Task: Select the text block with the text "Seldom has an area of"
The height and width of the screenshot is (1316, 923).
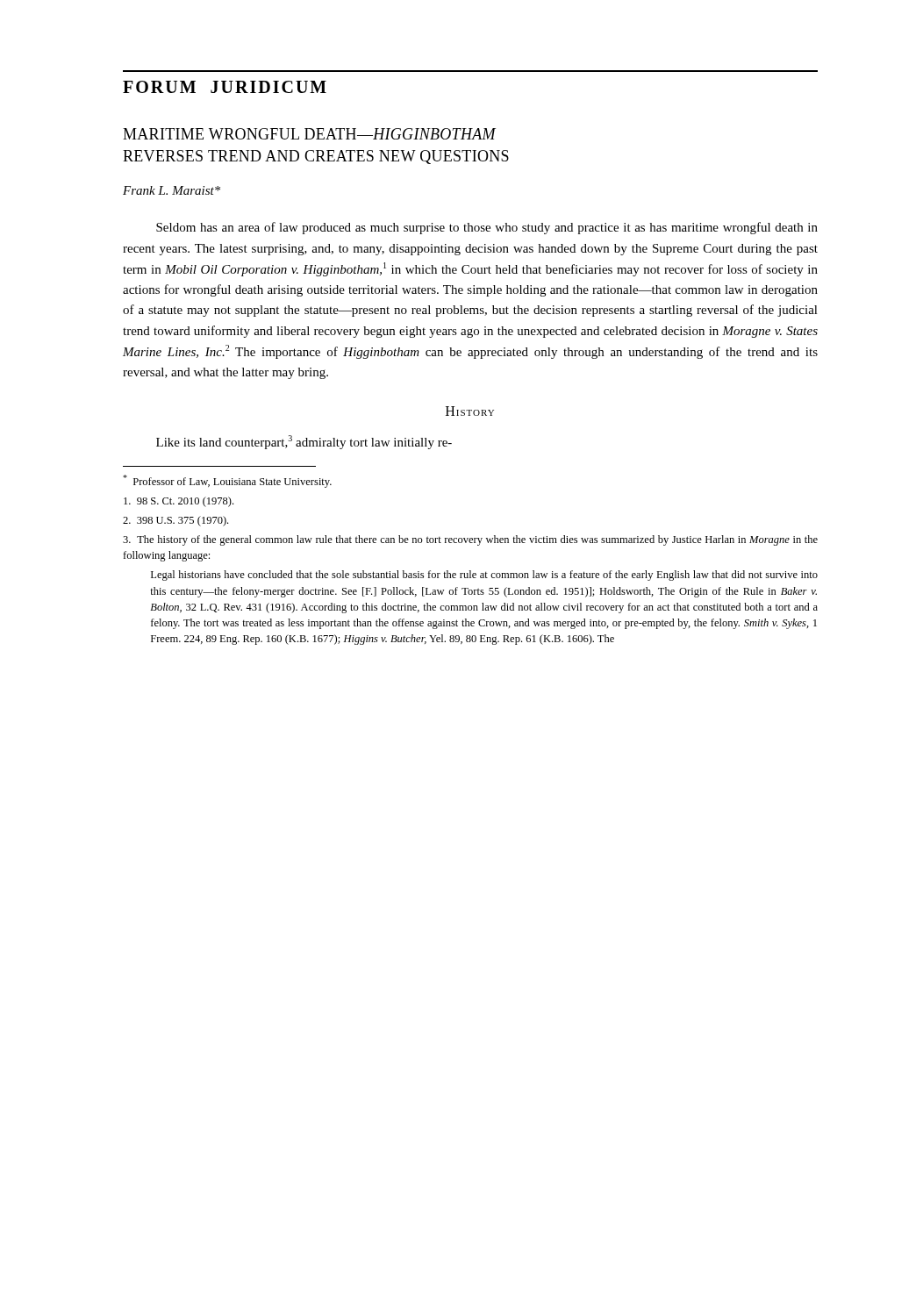Action: pos(470,300)
